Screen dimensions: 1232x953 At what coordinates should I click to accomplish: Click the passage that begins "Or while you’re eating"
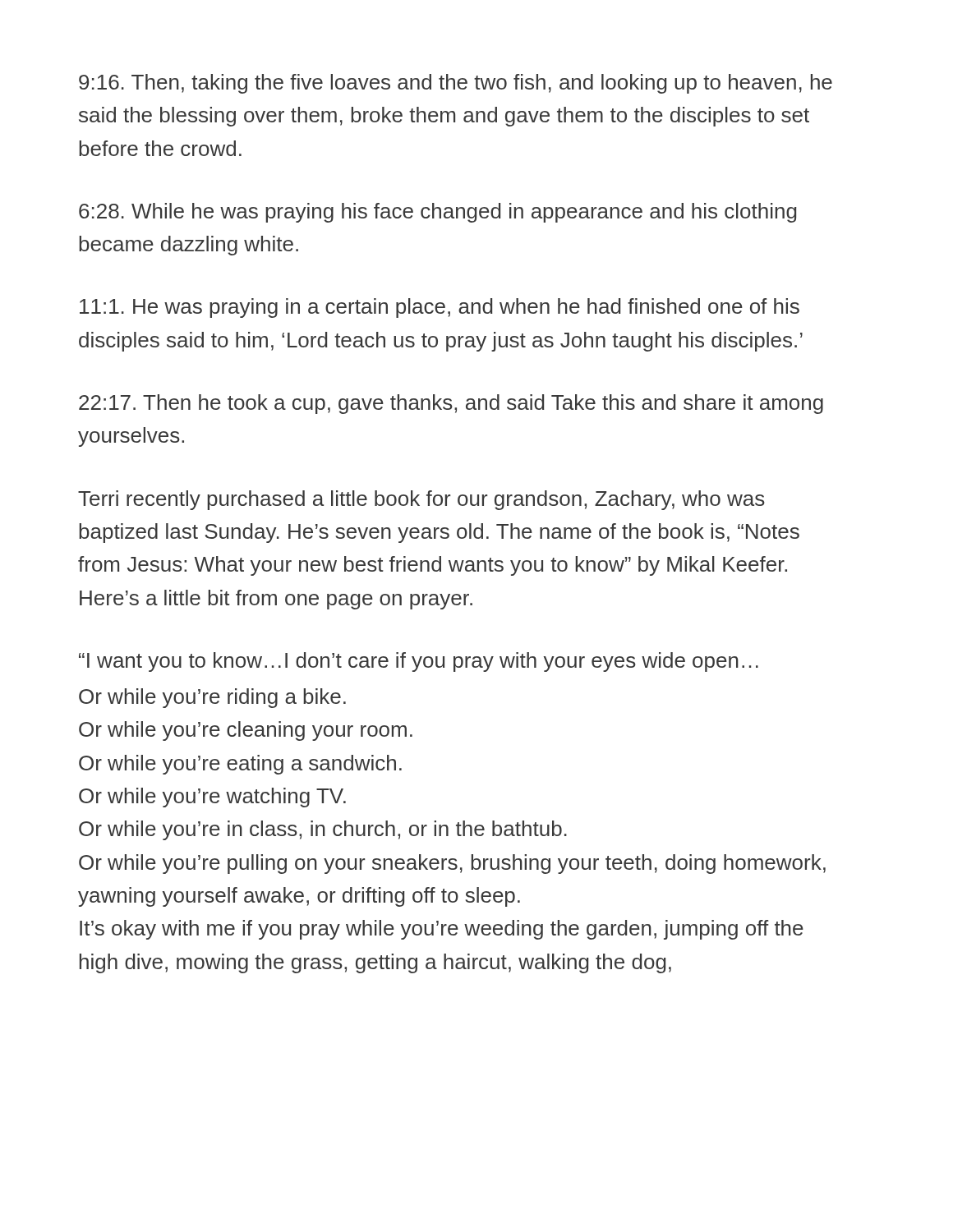(241, 763)
